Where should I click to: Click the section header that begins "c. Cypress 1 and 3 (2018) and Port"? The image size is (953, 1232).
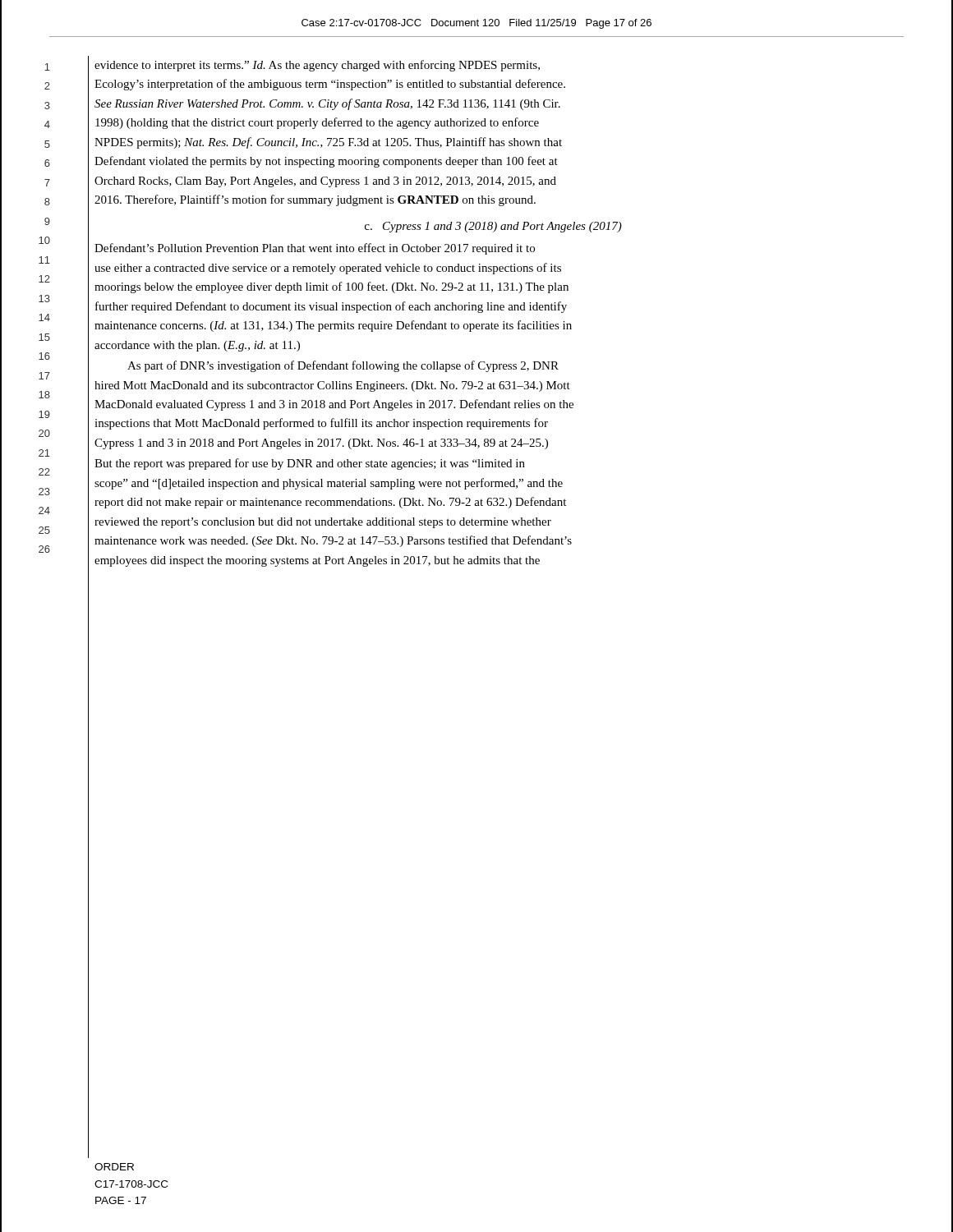click(x=493, y=226)
